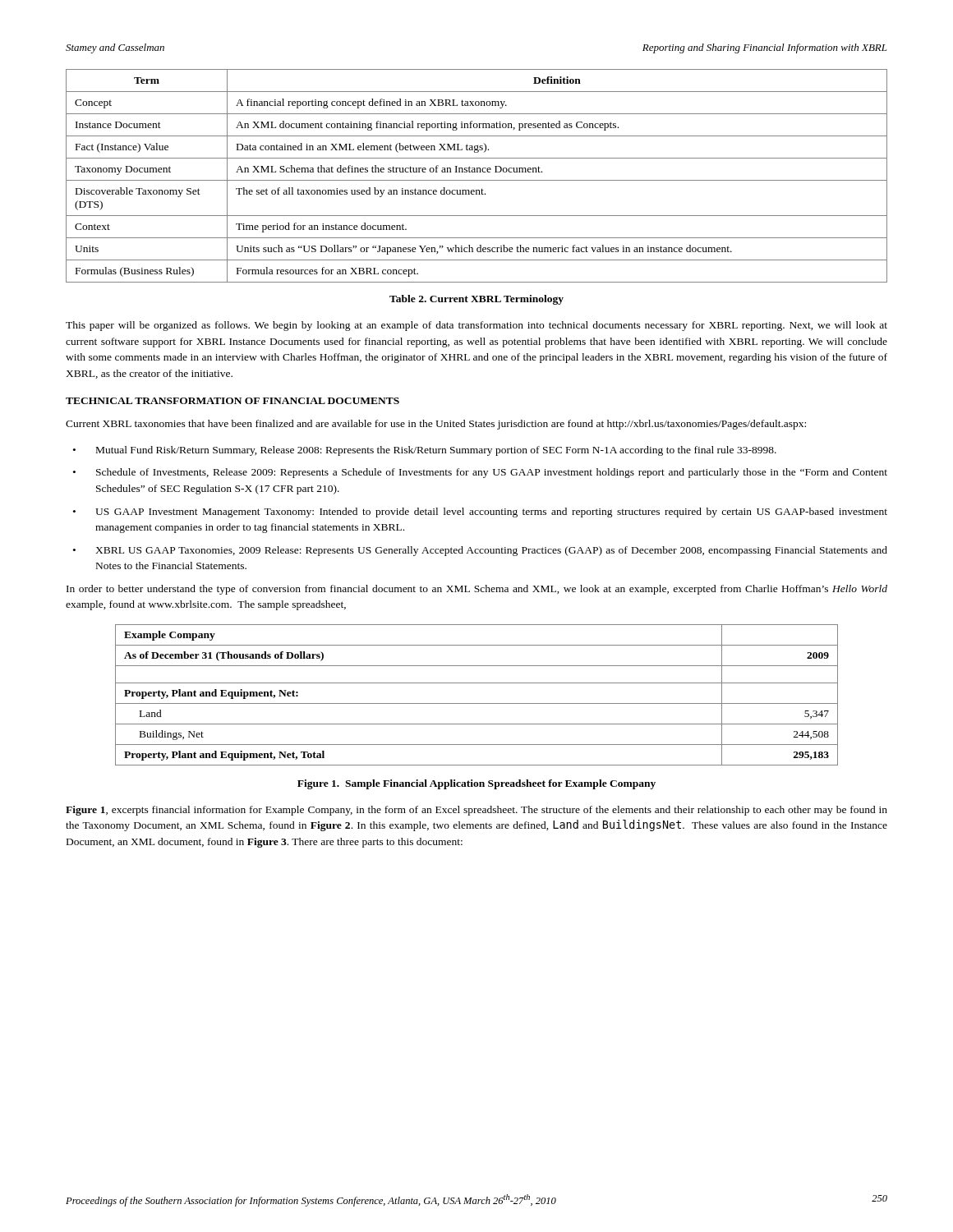The width and height of the screenshot is (953, 1232).
Task: Point to the caption beginning "Table 2. Current XBRL"
Action: point(476,299)
